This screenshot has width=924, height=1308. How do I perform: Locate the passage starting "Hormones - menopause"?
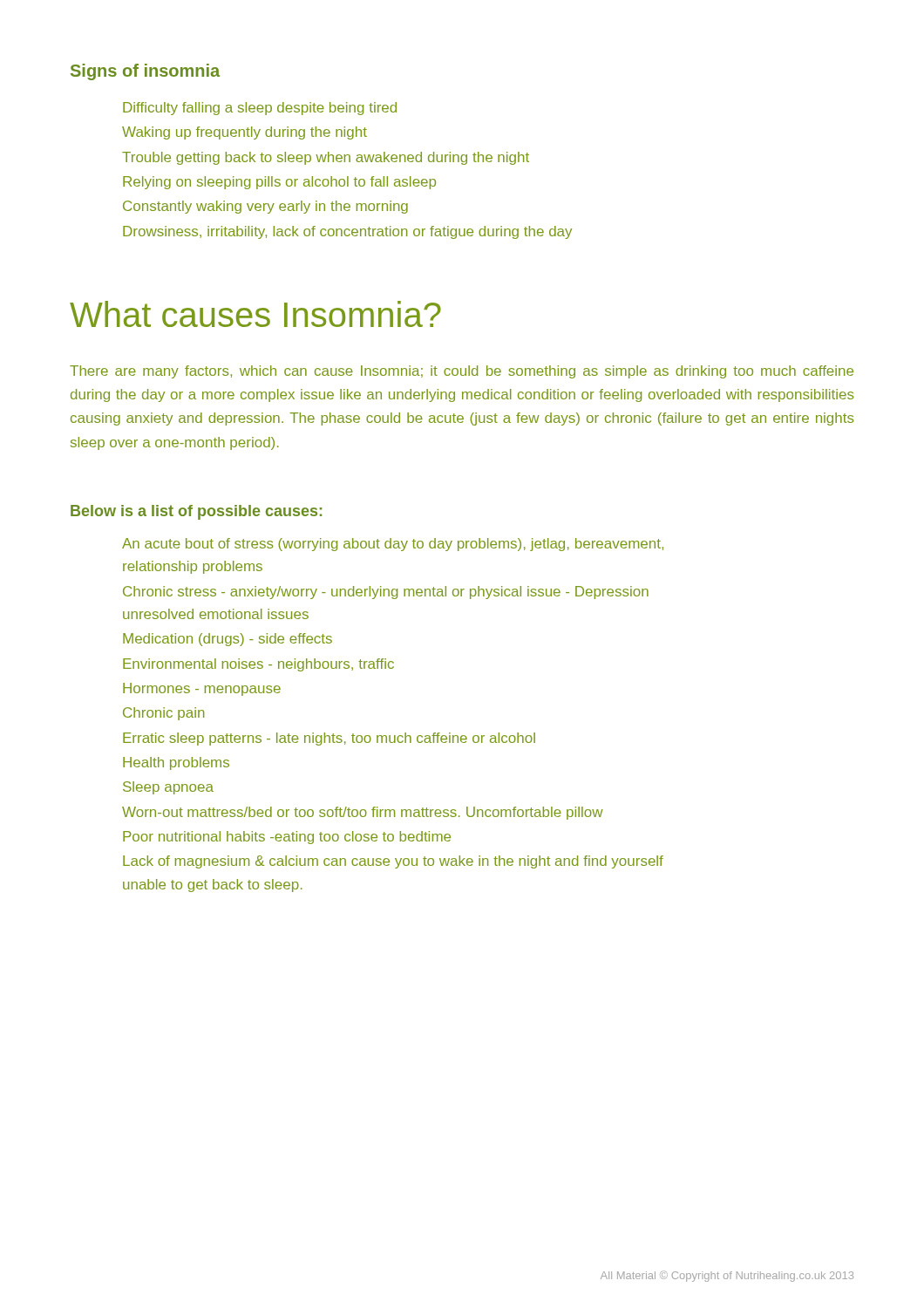coord(202,688)
